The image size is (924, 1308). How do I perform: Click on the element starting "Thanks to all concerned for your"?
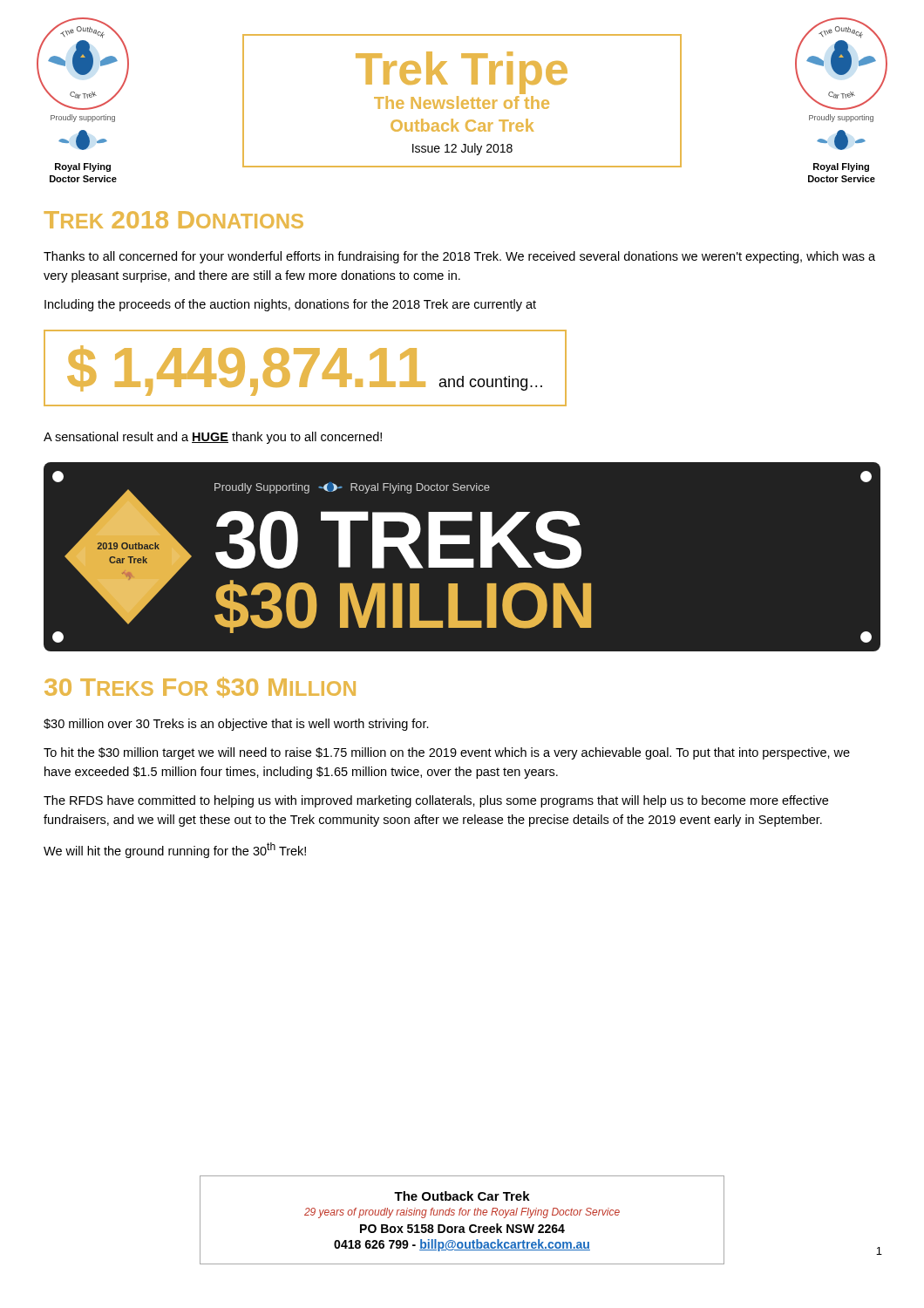(x=459, y=266)
